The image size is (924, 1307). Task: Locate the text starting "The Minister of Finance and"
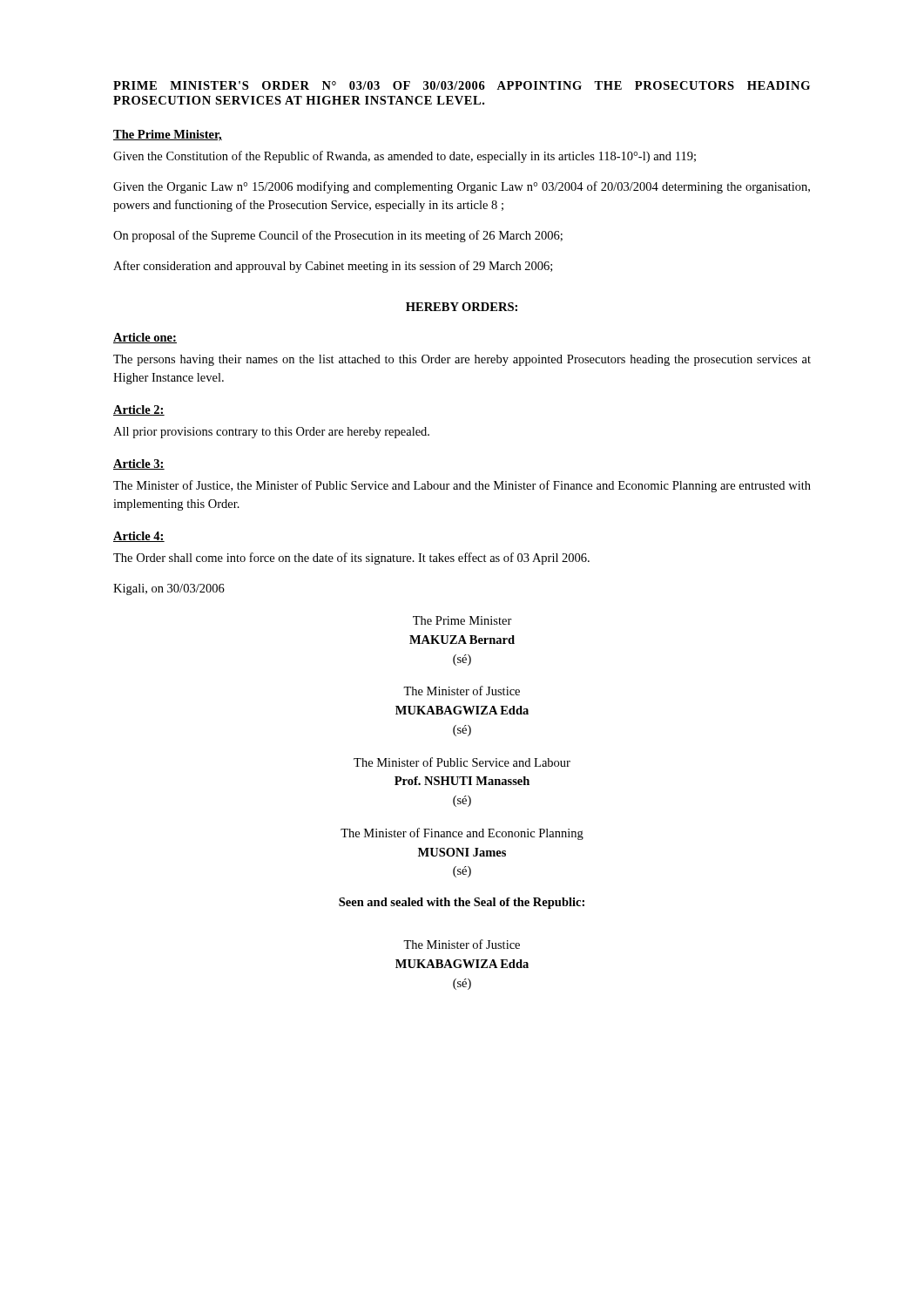coord(462,852)
